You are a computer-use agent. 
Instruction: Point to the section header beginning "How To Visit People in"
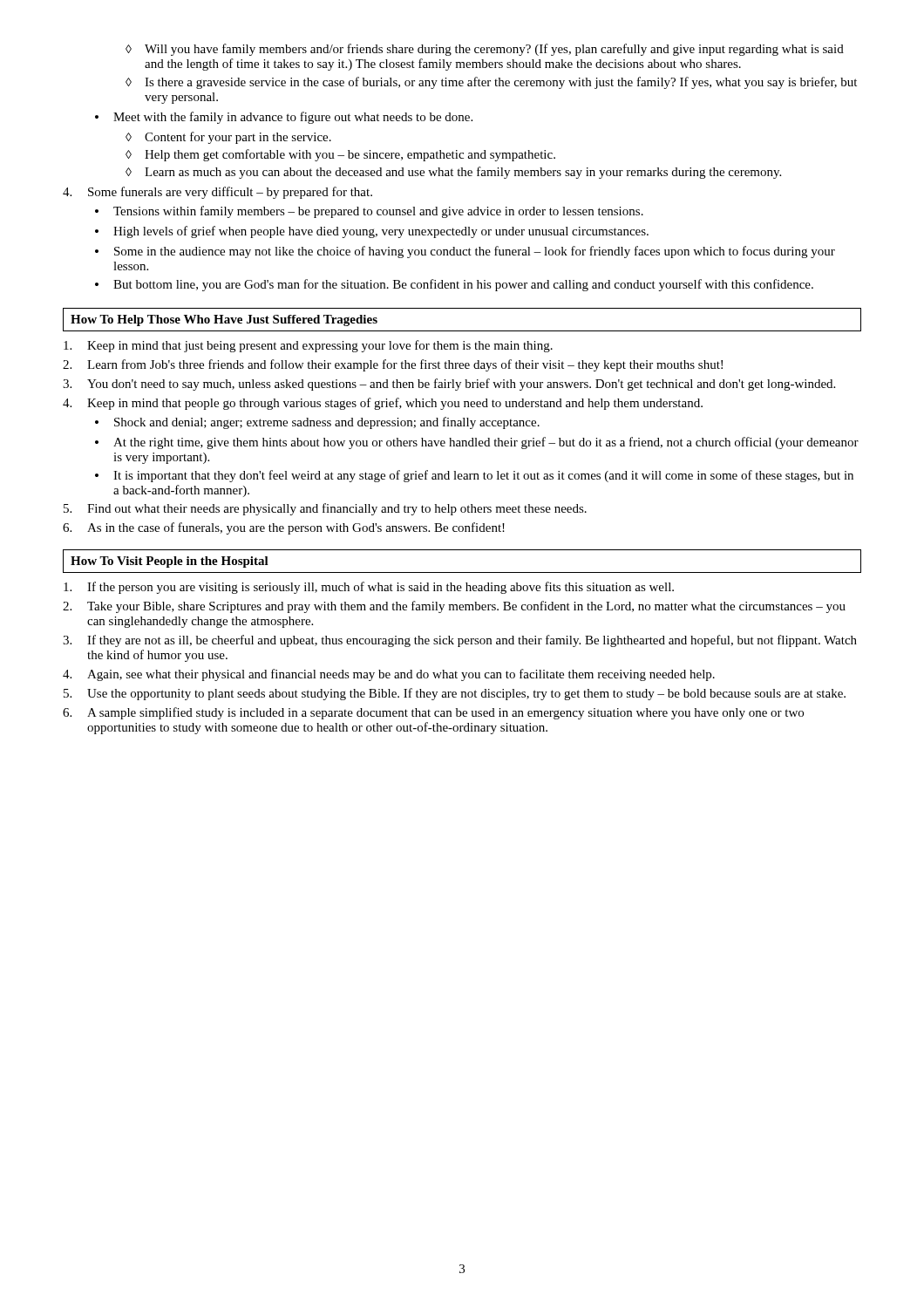coord(462,561)
